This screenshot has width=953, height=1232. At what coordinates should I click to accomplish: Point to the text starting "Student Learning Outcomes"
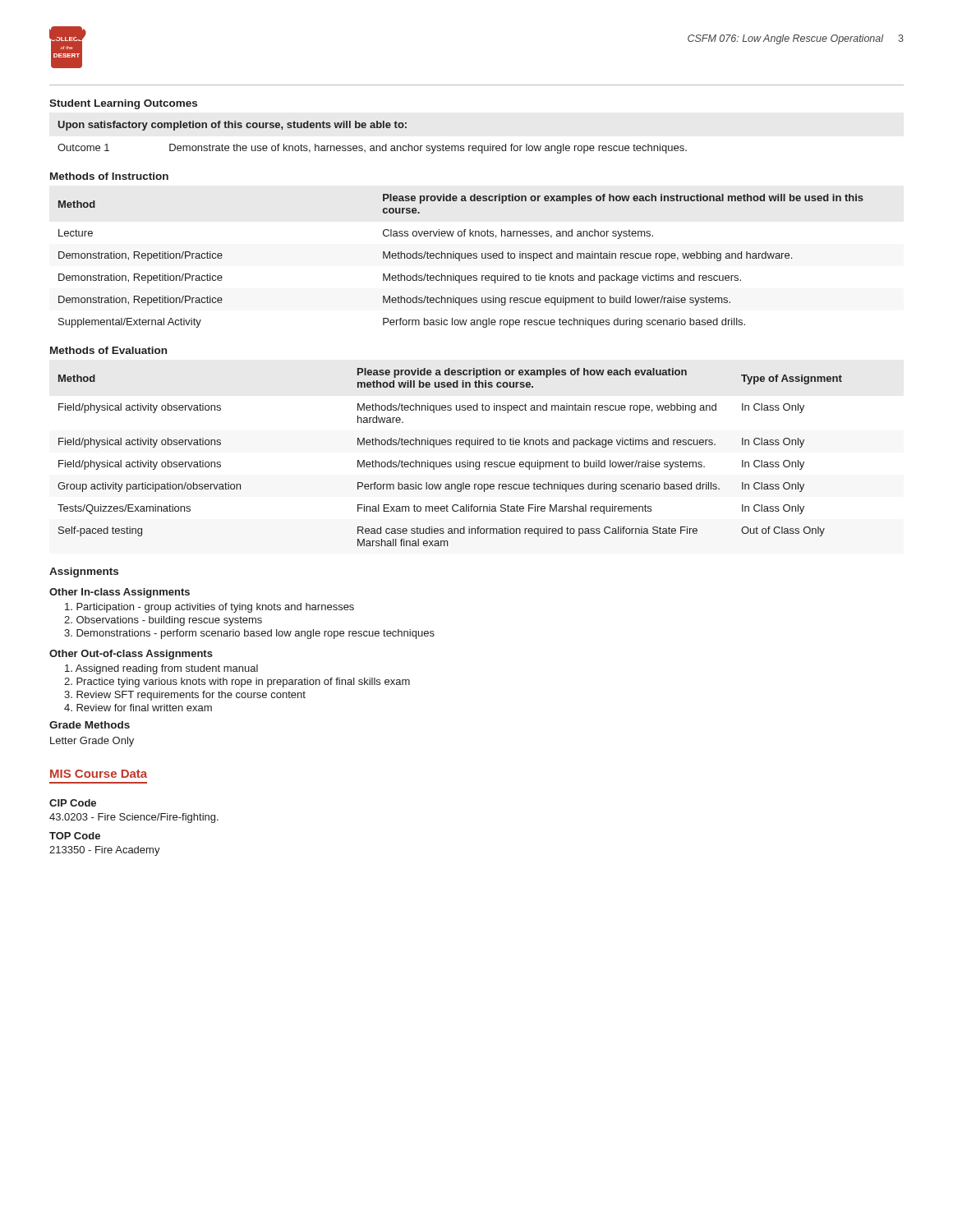point(124,103)
